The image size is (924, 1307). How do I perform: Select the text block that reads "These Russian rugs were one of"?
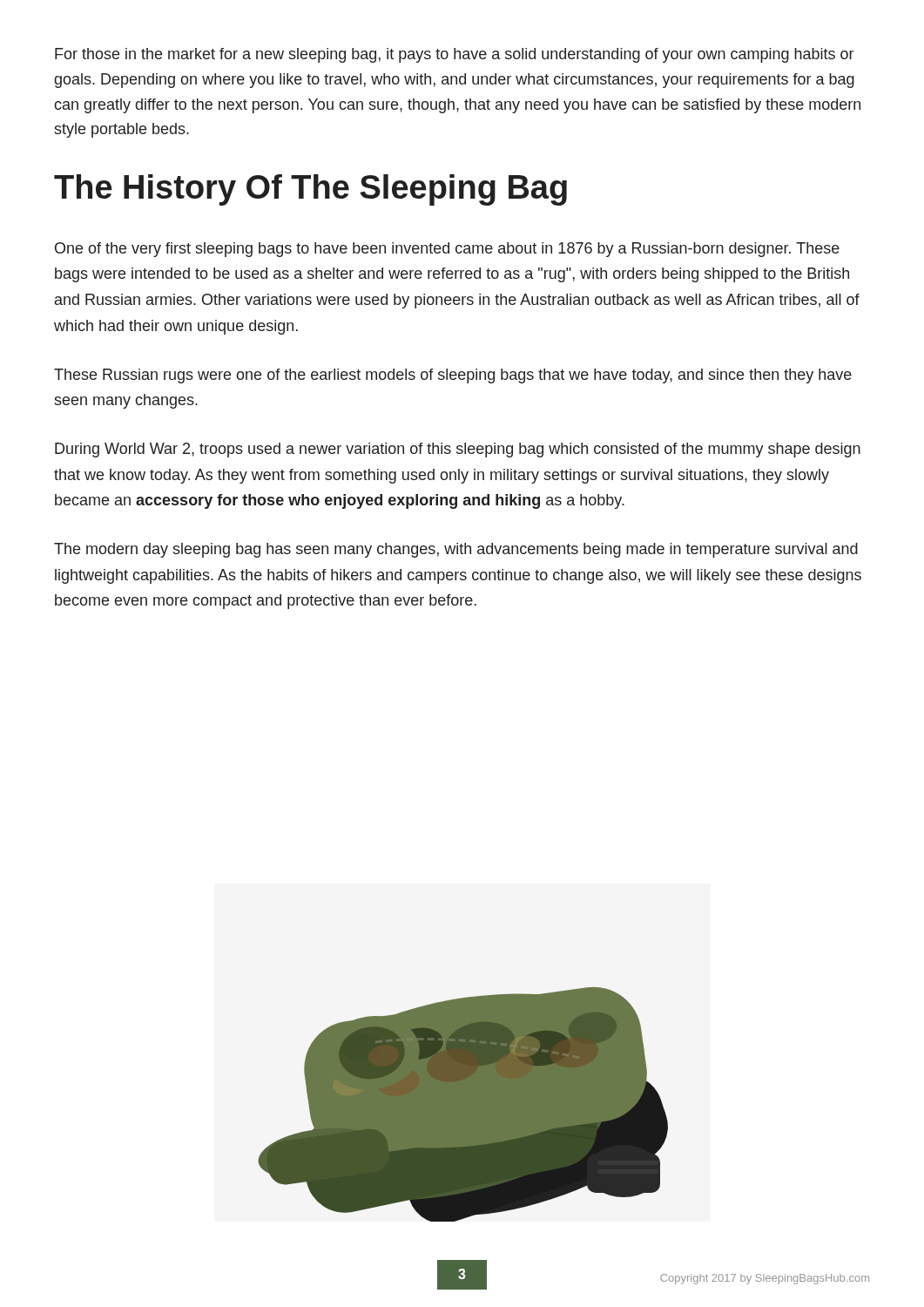(x=462, y=388)
